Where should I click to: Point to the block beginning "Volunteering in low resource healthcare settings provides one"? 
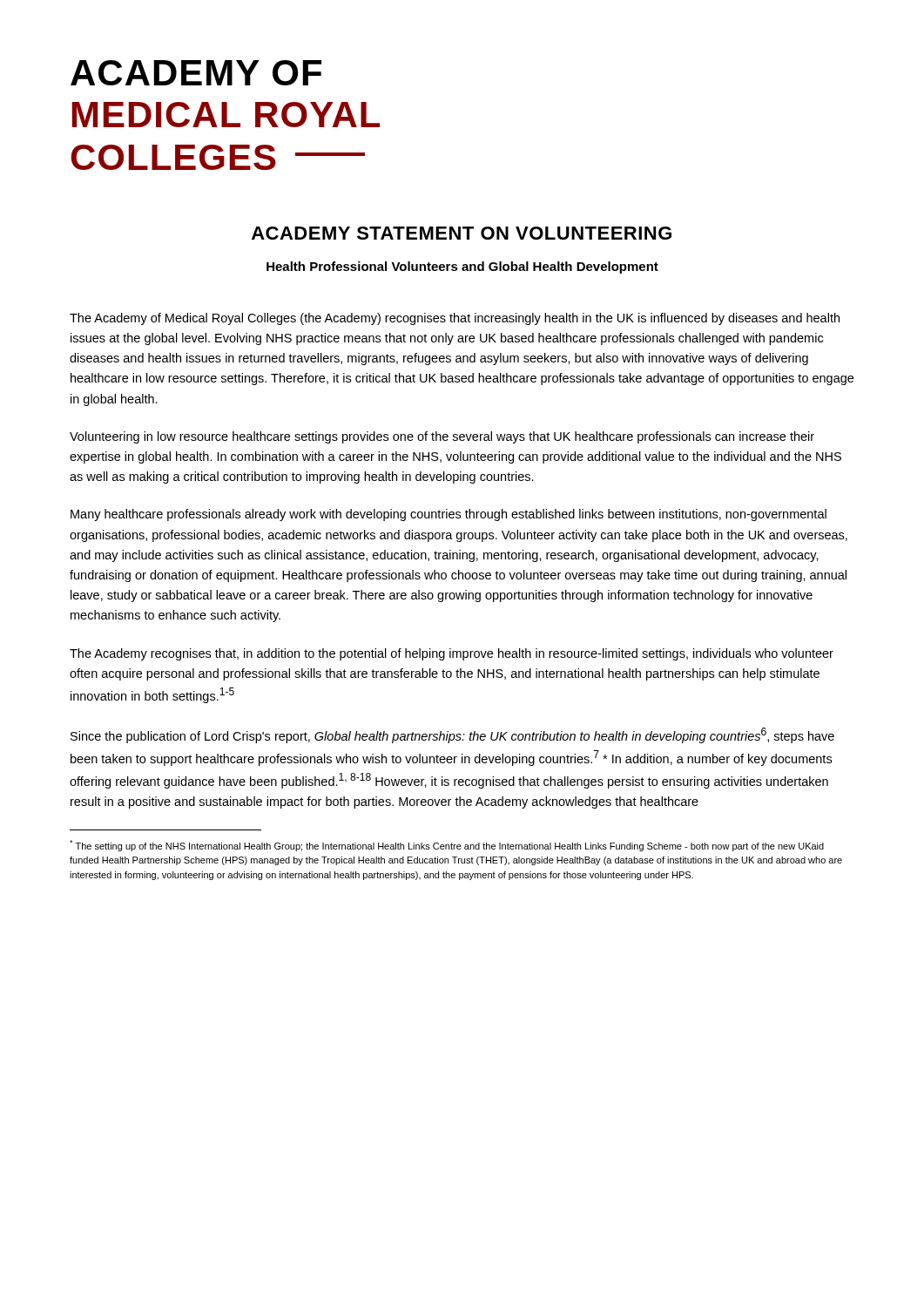click(456, 457)
